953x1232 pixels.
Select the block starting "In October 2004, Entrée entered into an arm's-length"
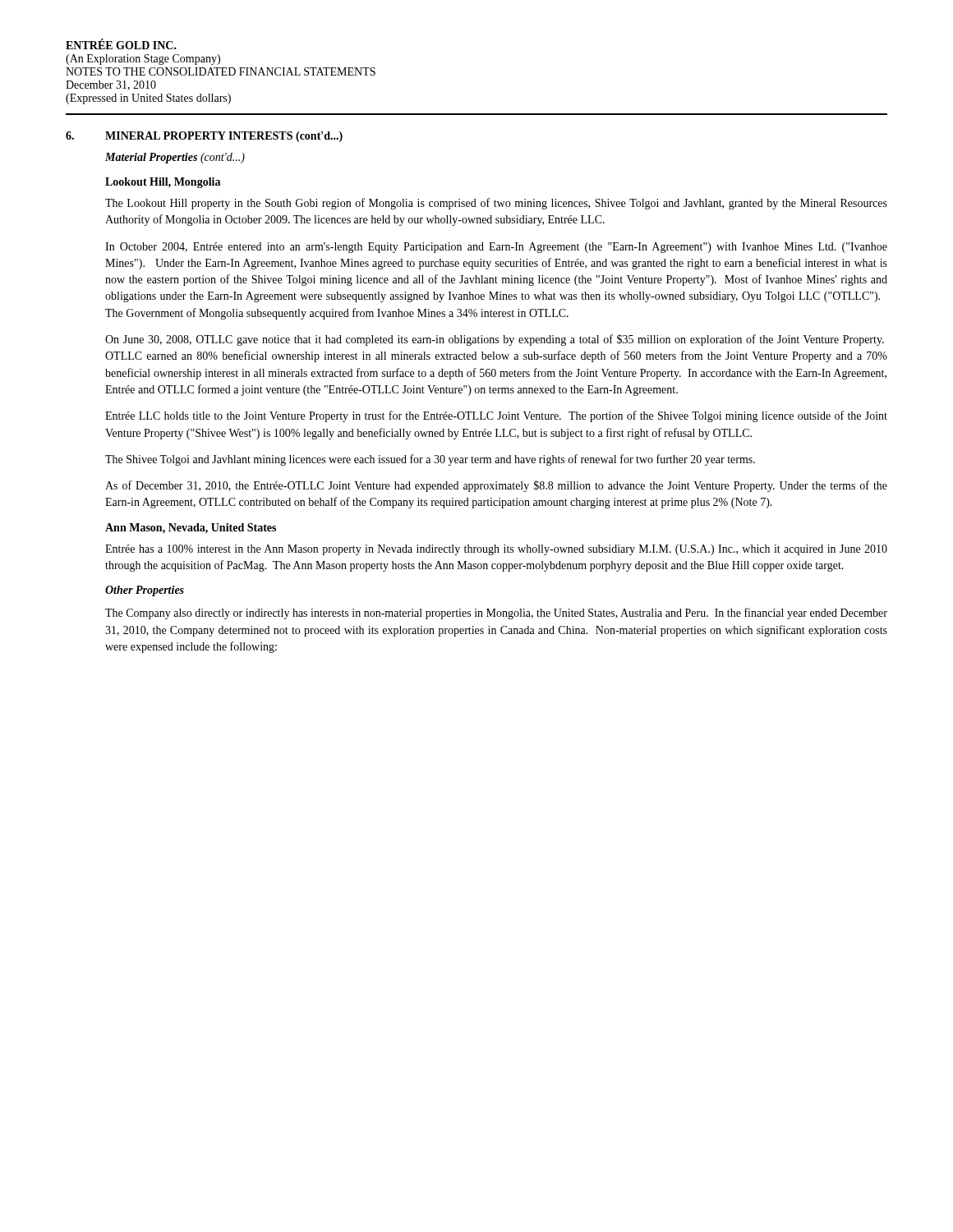click(496, 280)
